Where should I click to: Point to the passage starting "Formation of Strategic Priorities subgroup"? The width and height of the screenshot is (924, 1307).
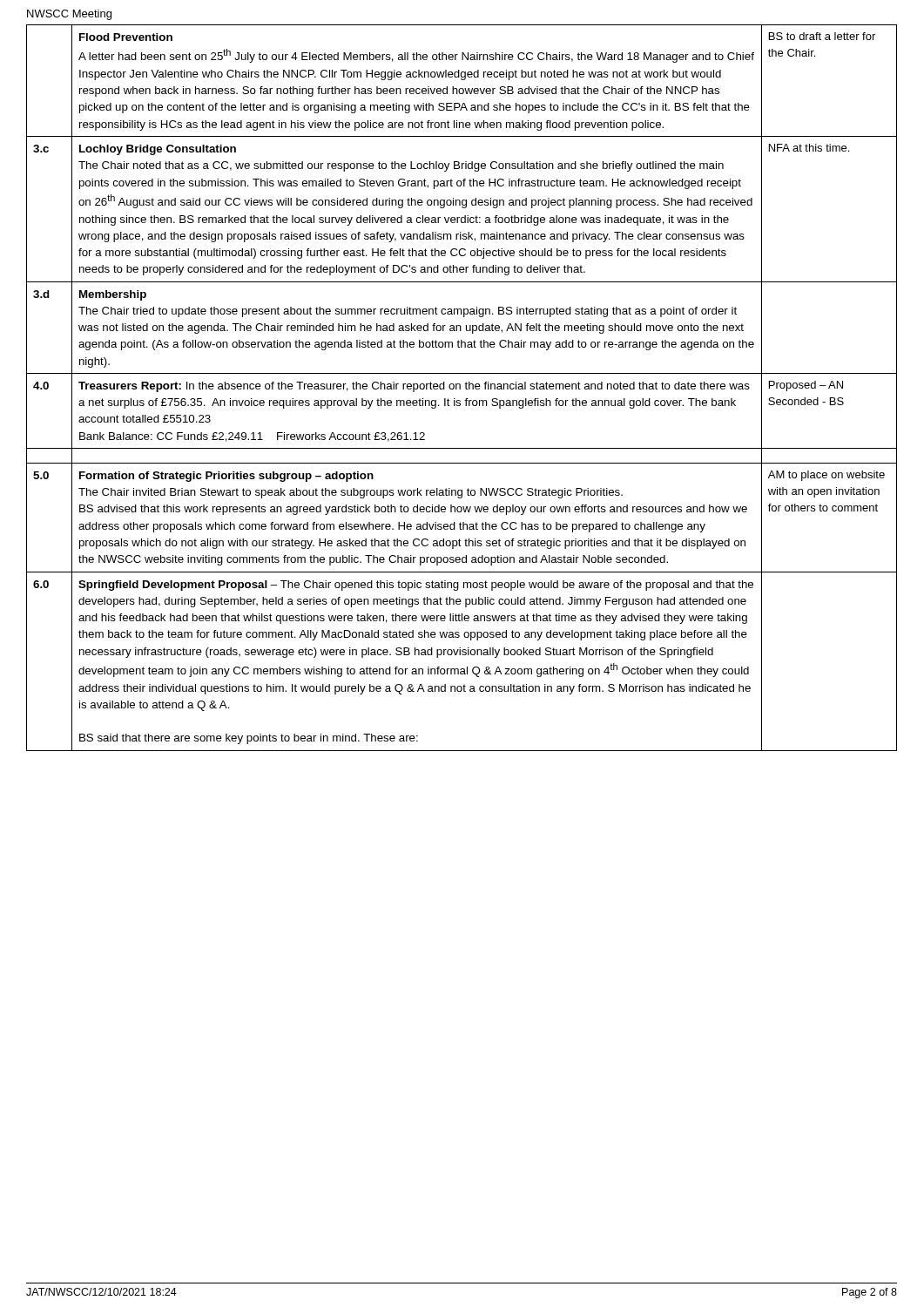tap(226, 475)
